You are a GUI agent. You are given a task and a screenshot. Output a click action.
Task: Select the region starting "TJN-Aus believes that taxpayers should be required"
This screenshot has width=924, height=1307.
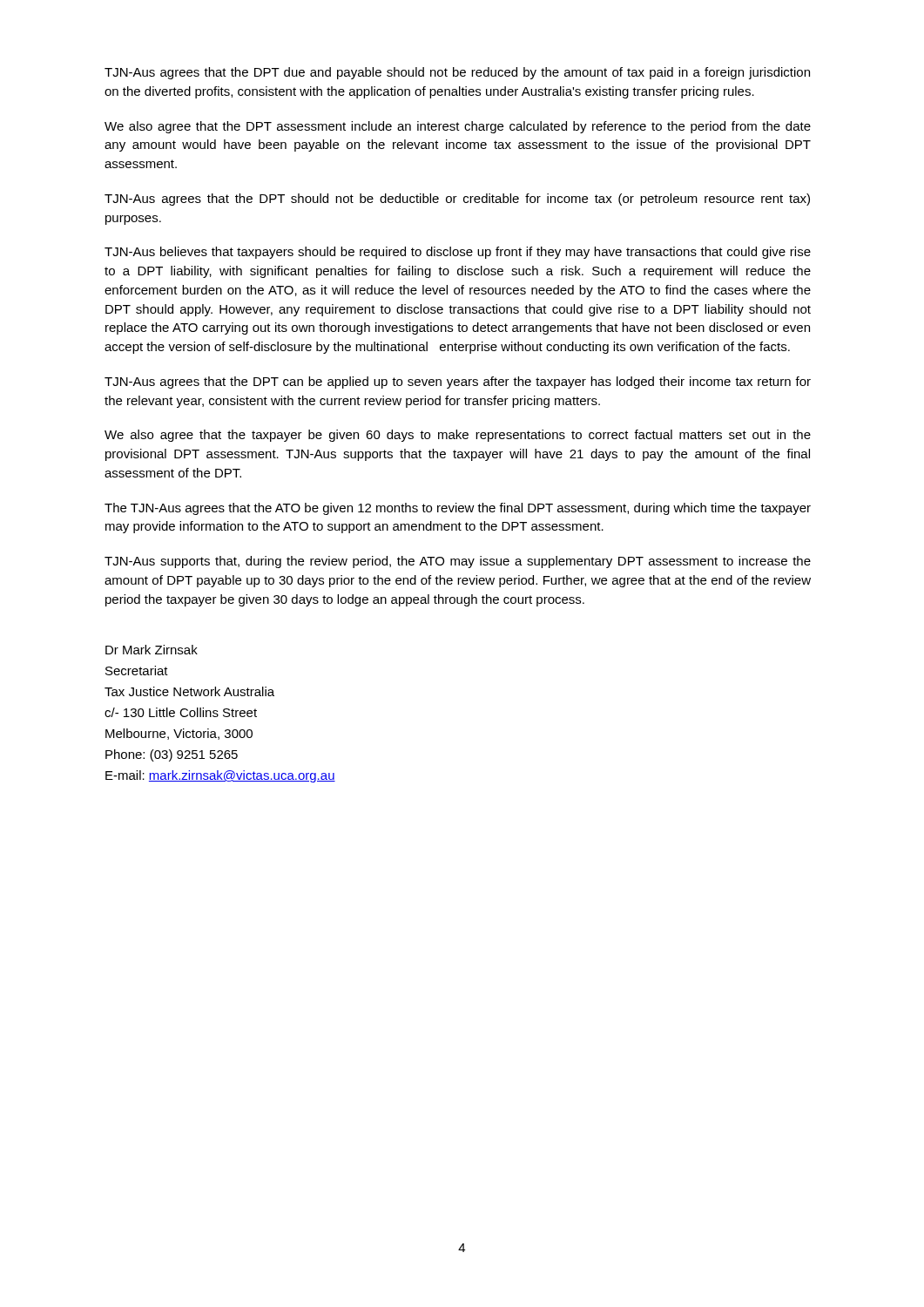point(458,299)
